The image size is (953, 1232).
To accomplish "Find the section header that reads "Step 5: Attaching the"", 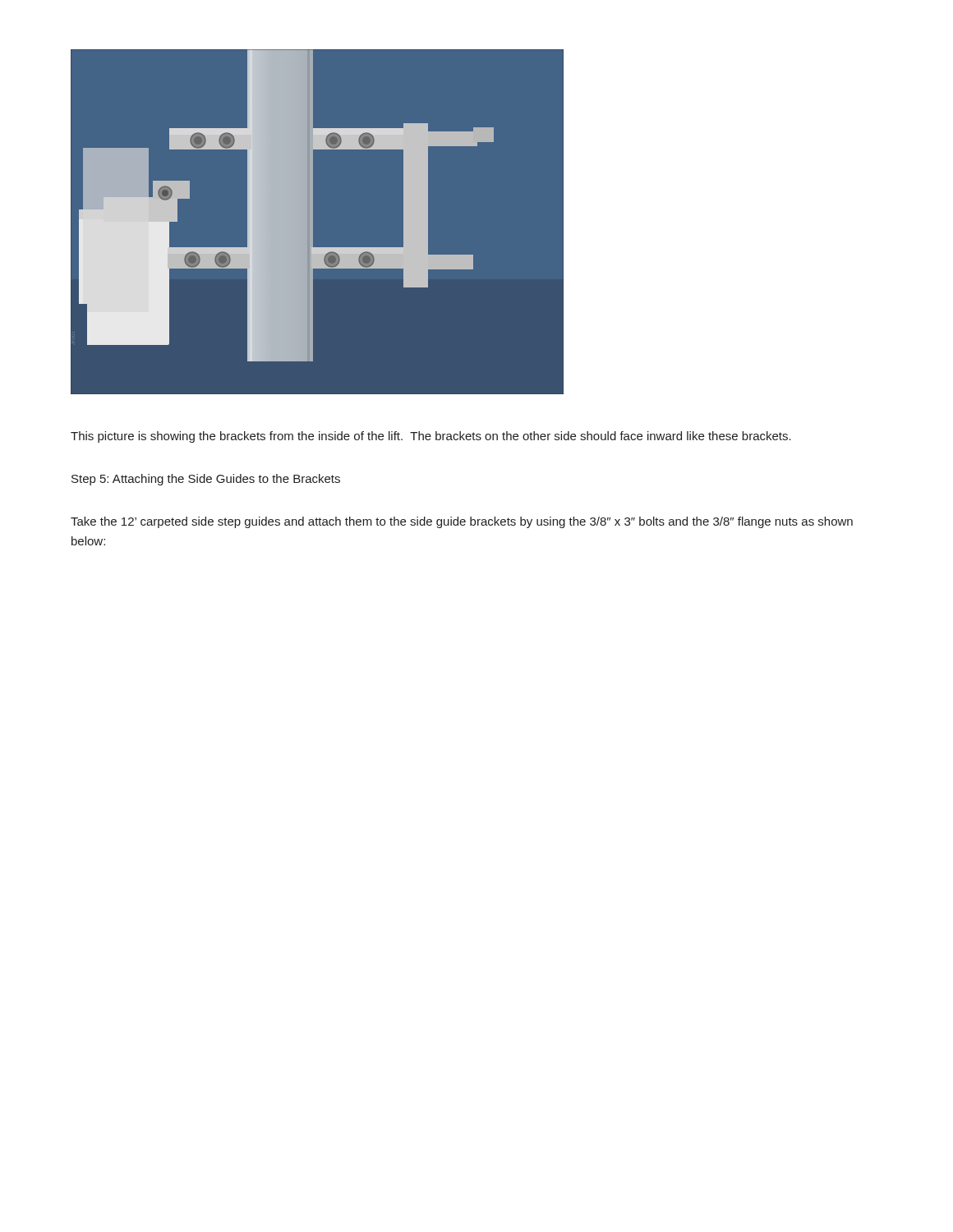I will (x=206, y=478).
